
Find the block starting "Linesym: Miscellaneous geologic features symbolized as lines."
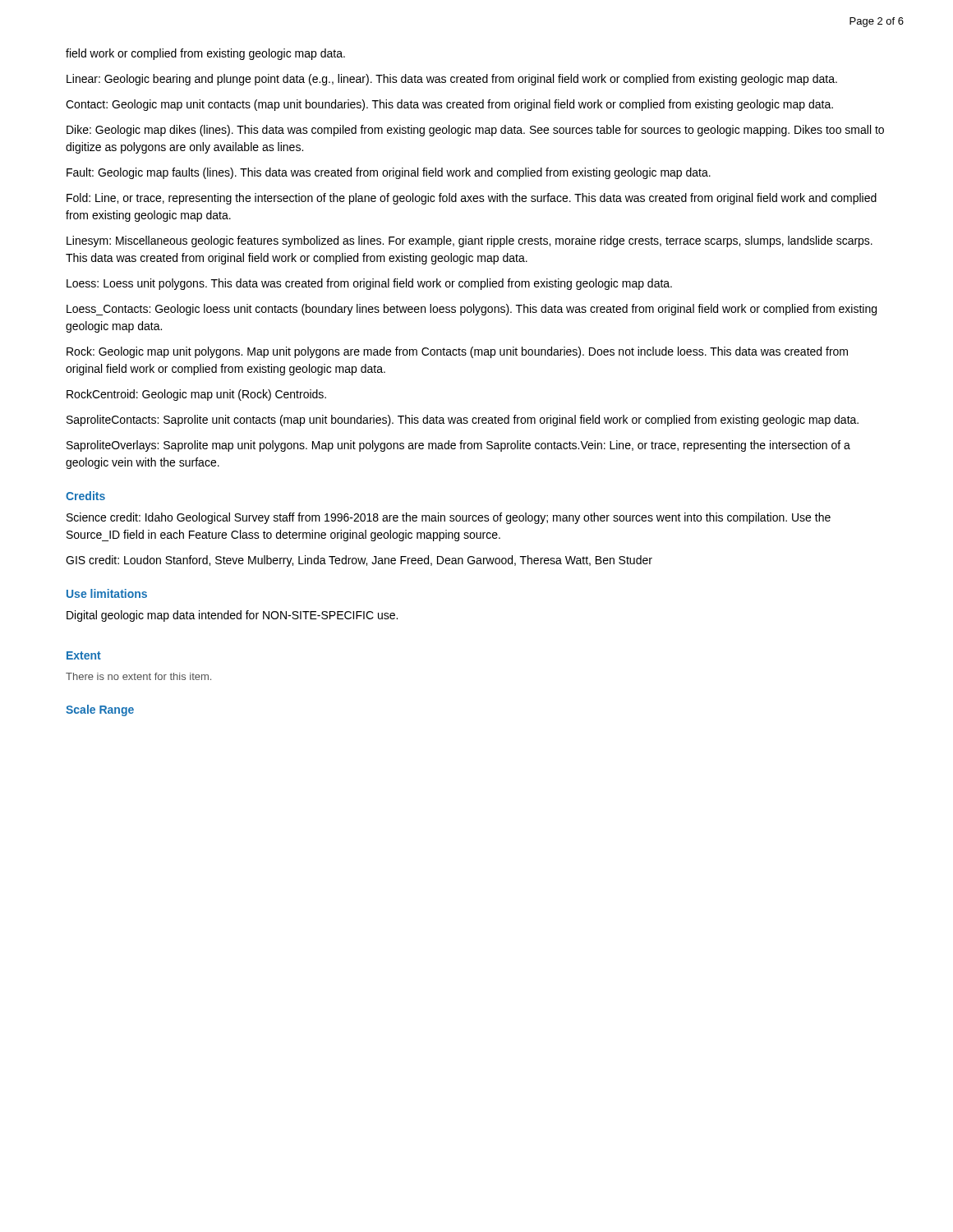click(x=469, y=249)
